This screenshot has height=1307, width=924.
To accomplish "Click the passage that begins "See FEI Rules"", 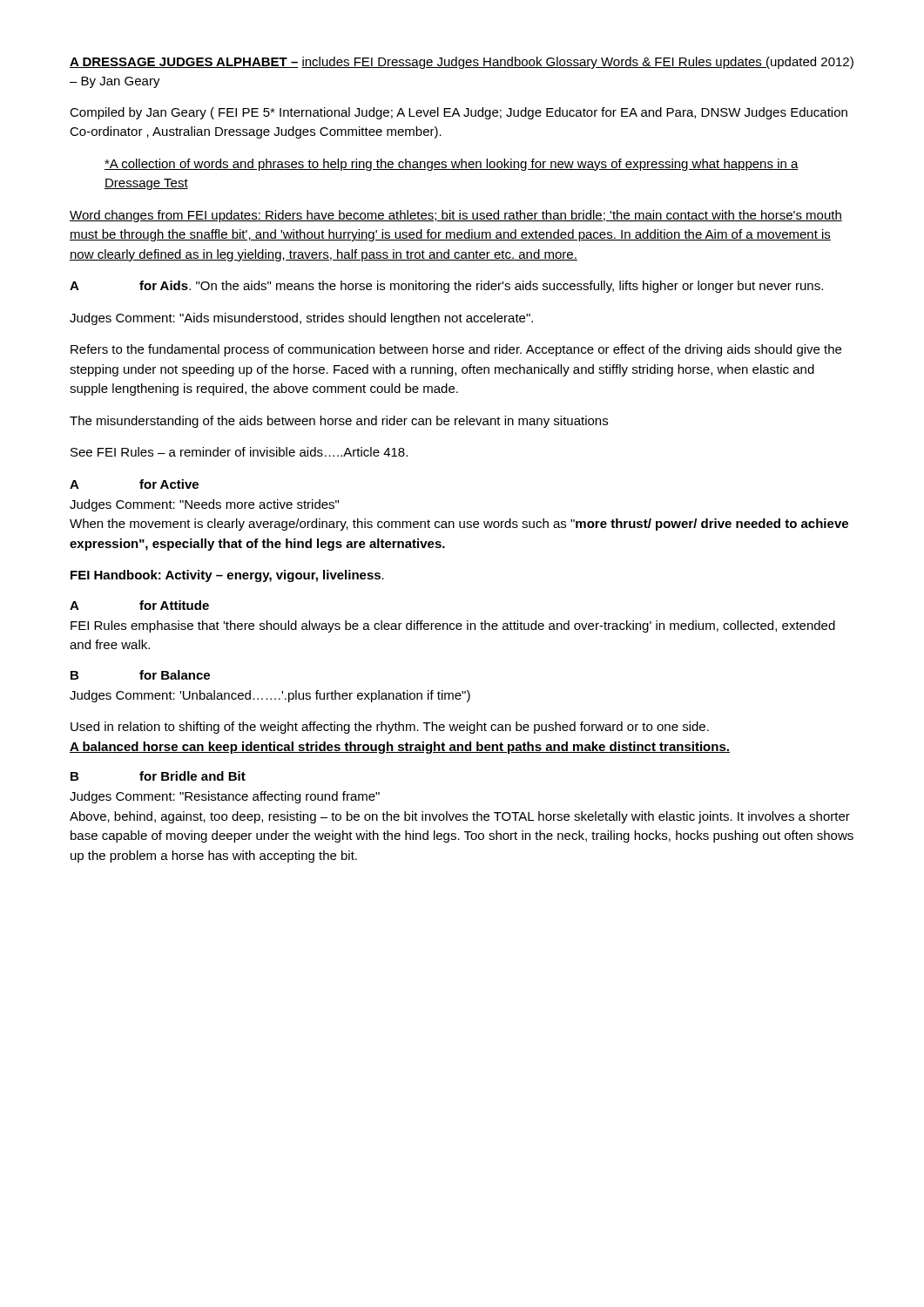I will click(x=239, y=452).
